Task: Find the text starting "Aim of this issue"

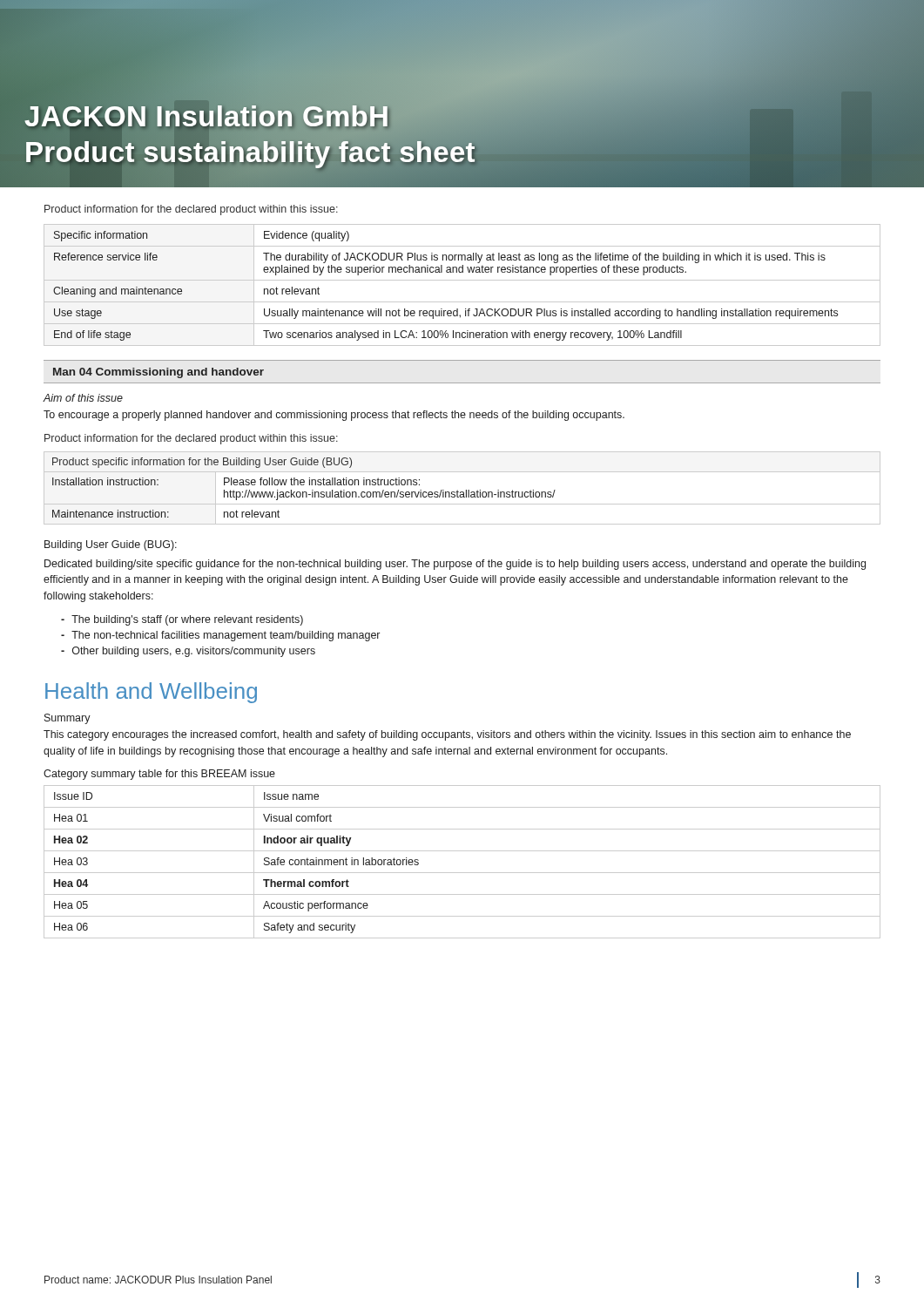Action: coord(83,398)
